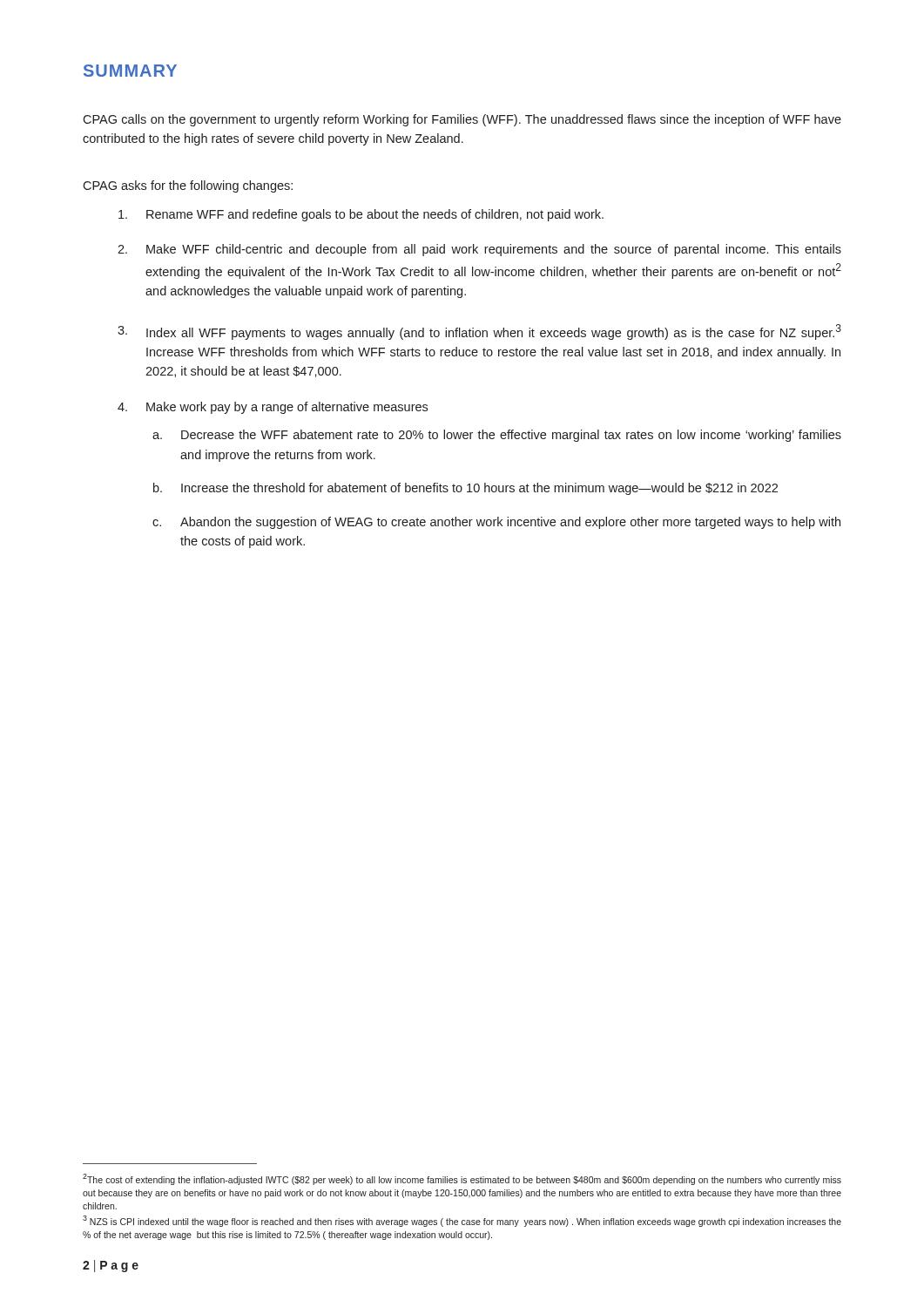Image resolution: width=924 pixels, height=1307 pixels.
Task: Find the text block that reads "CPAG calls on the government to urgently"
Action: click(x=462, y=129)
